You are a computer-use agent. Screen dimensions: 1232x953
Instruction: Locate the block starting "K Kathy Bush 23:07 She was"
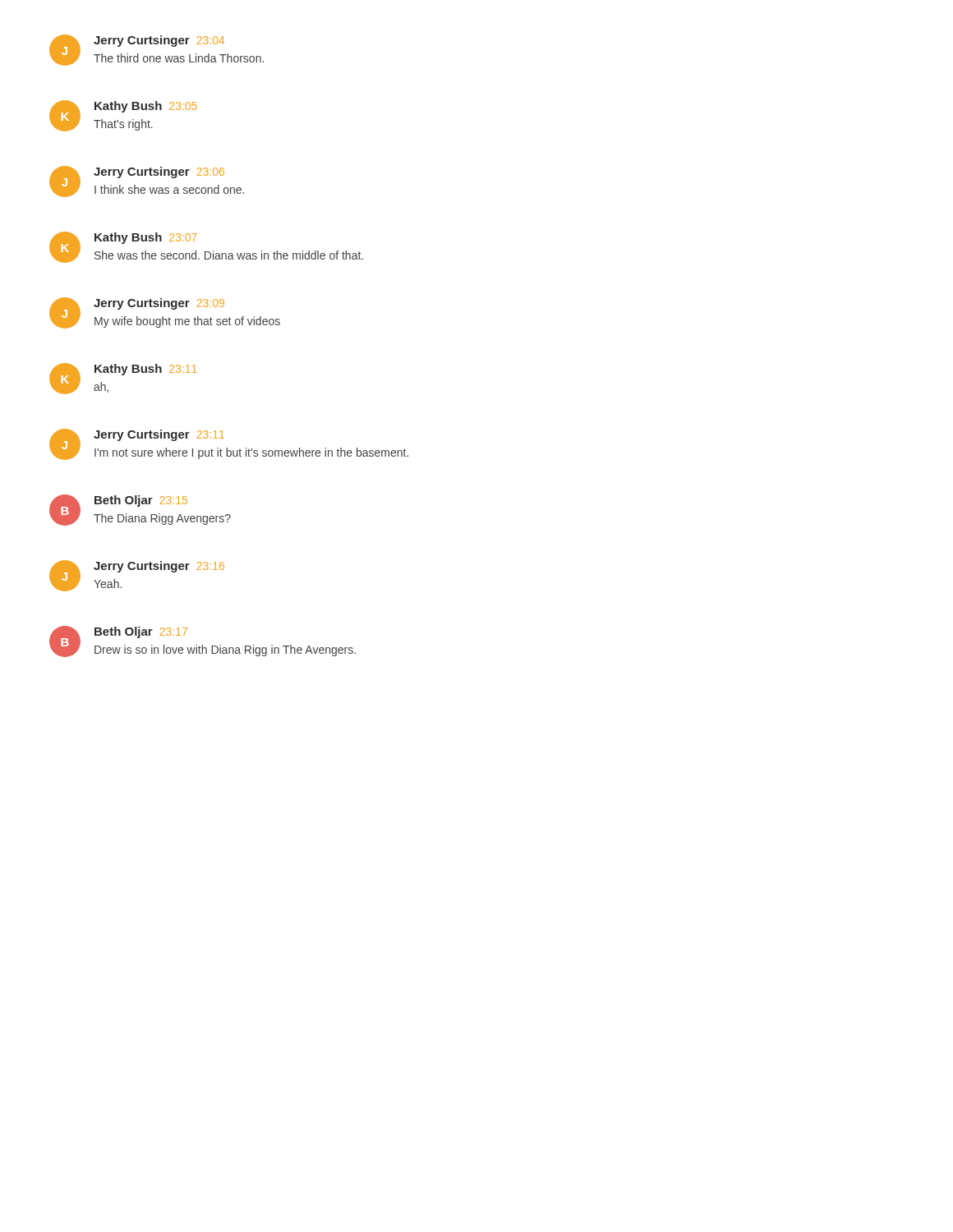(207, 247)
